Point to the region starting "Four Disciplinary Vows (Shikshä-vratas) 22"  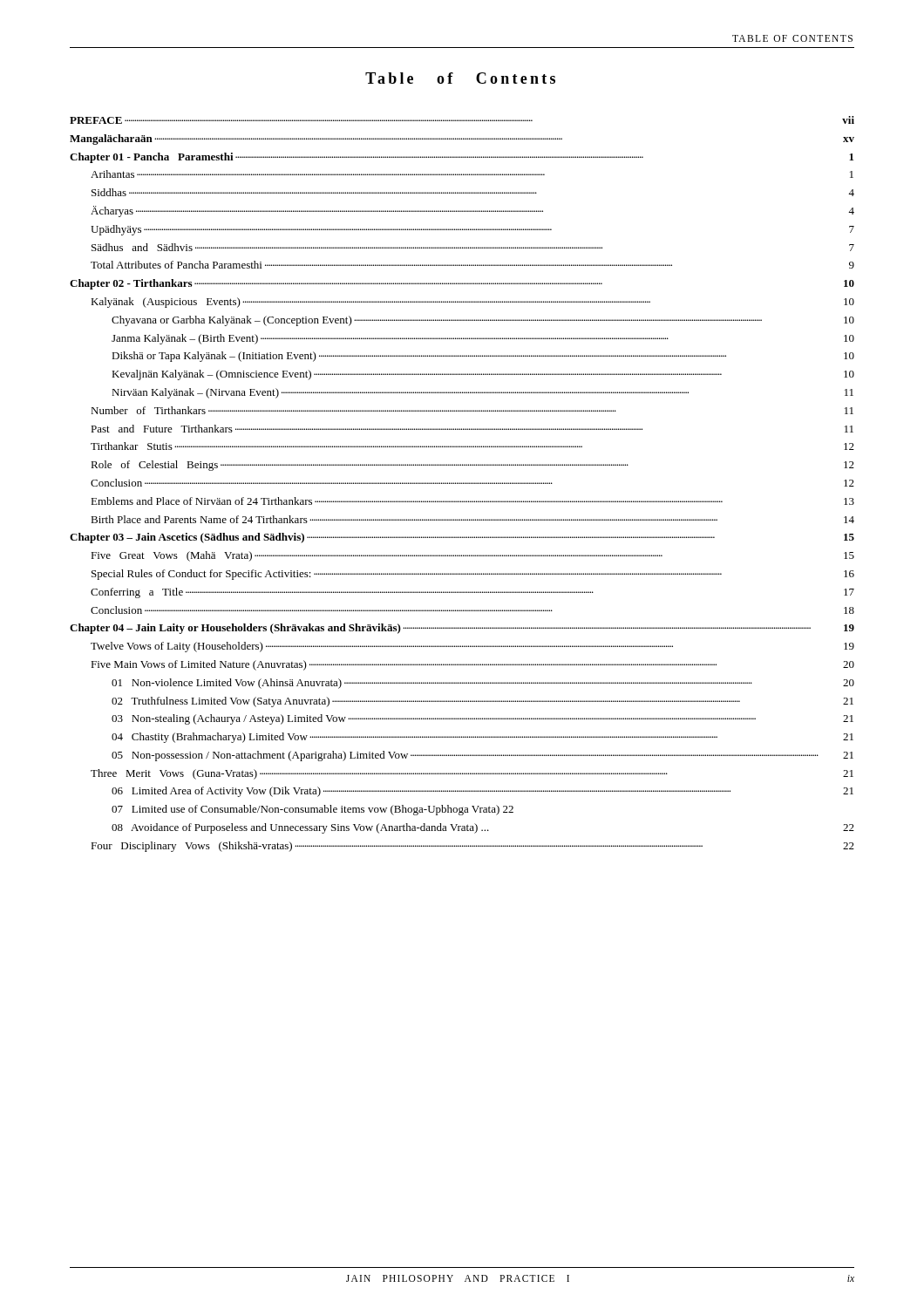462,846
